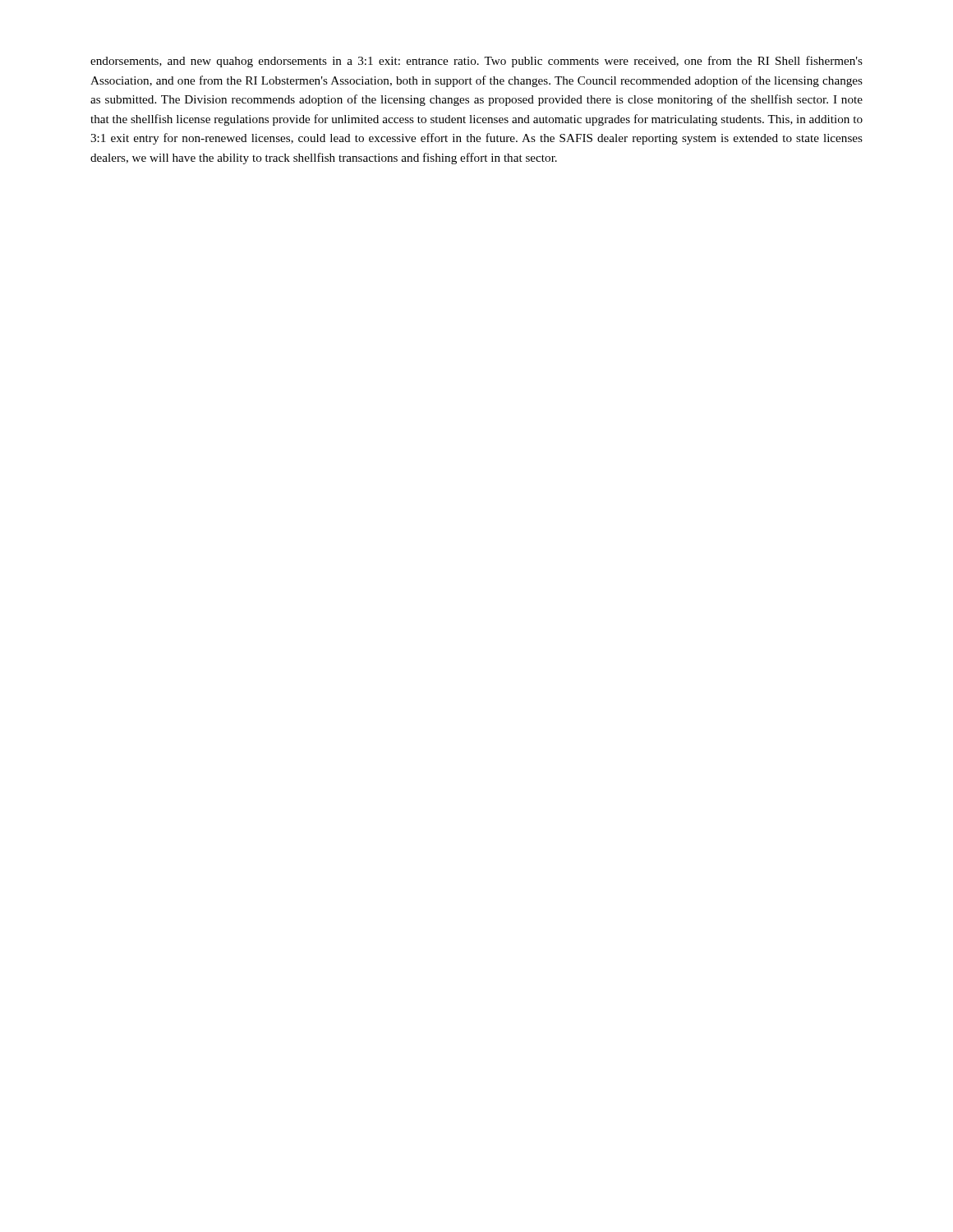
Task: Find the text block containing "endorsements, and new quahog"
Action: tap(476, 109)
